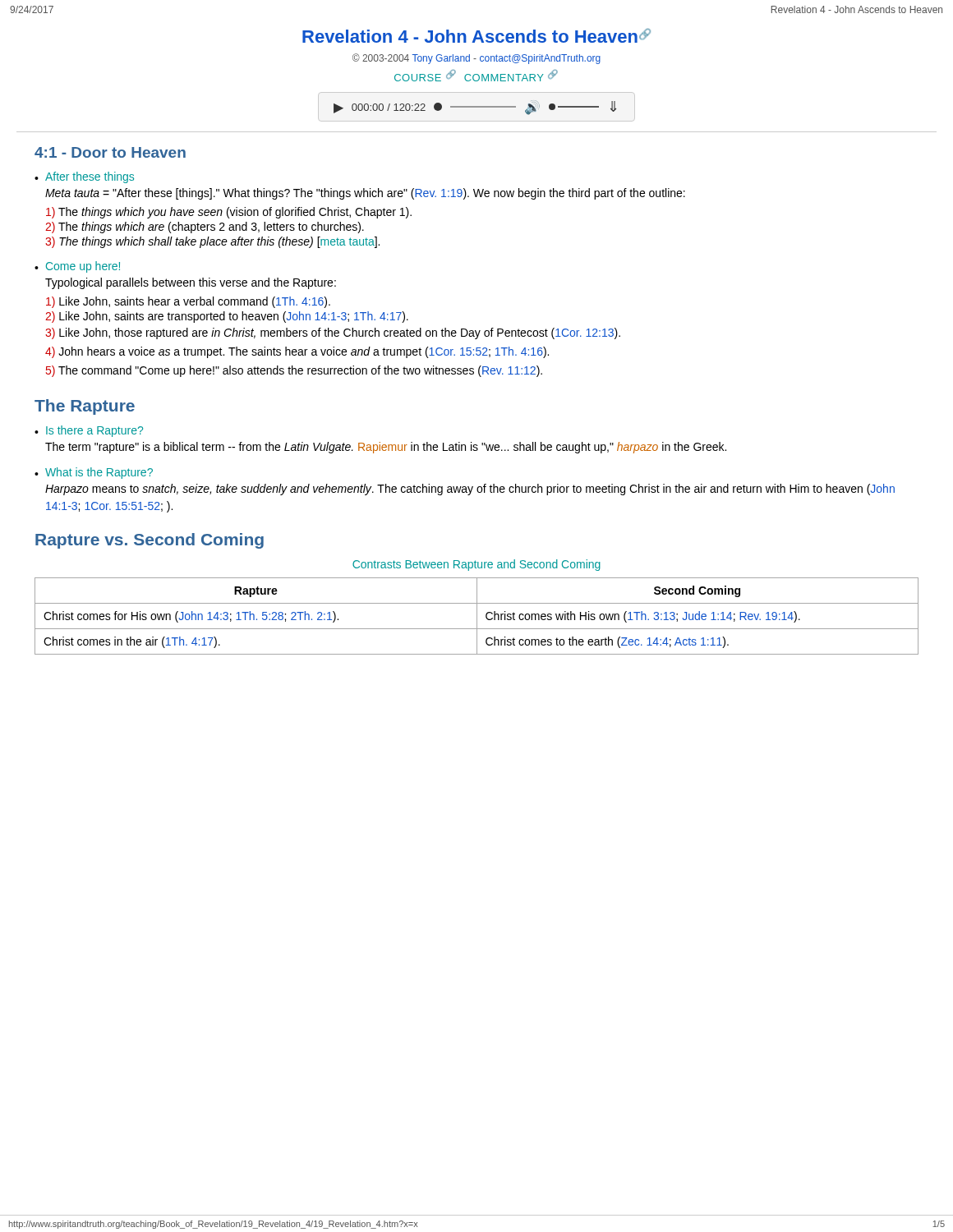Find the table that mentions "Christ comes for His"
This screenshot has width=953, height=1232.
coord(476,616)
